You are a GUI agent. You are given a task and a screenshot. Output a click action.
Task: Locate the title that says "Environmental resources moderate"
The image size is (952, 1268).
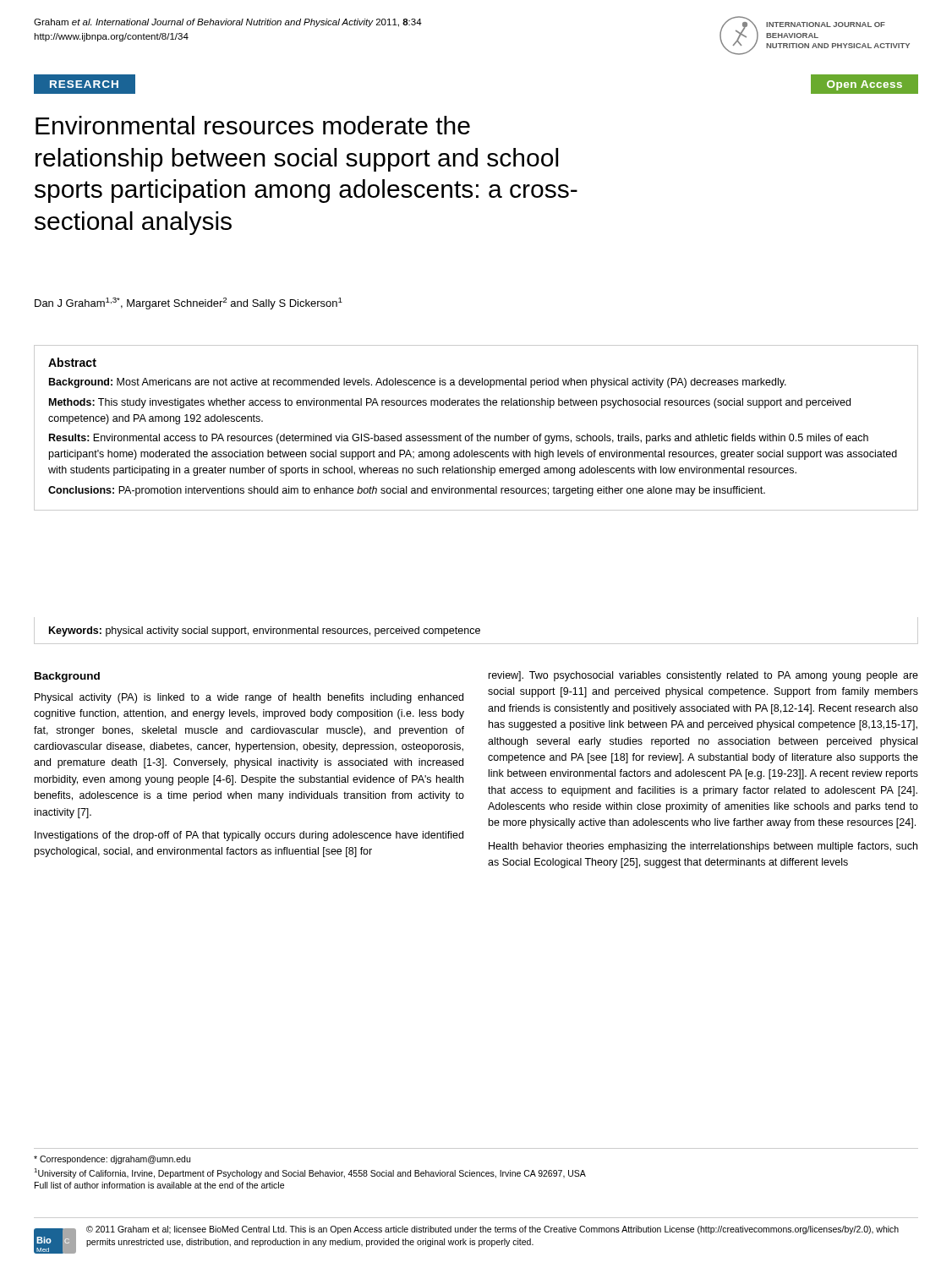point(306,173)
